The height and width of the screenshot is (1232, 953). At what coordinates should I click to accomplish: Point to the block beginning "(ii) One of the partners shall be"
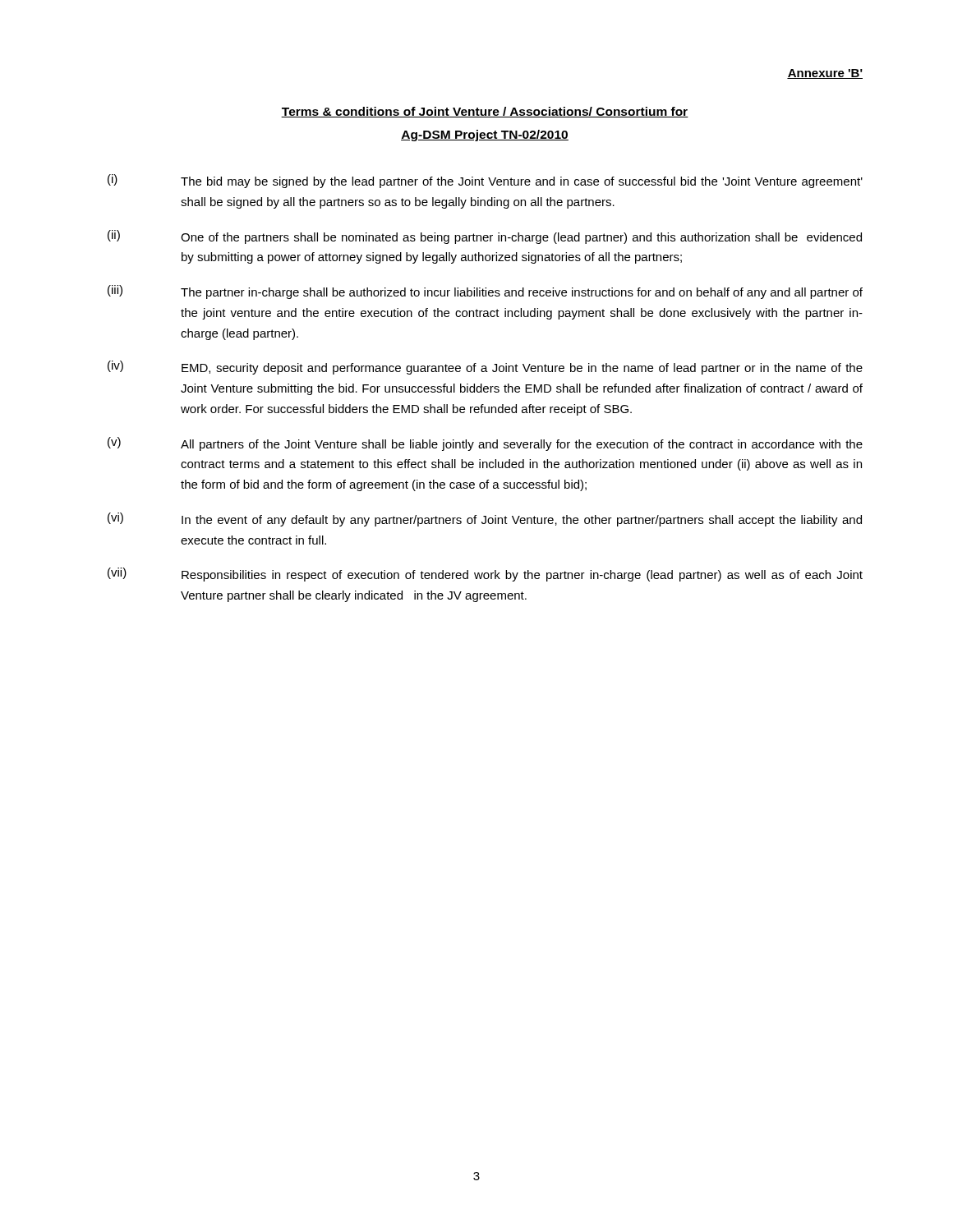point(485,247)
